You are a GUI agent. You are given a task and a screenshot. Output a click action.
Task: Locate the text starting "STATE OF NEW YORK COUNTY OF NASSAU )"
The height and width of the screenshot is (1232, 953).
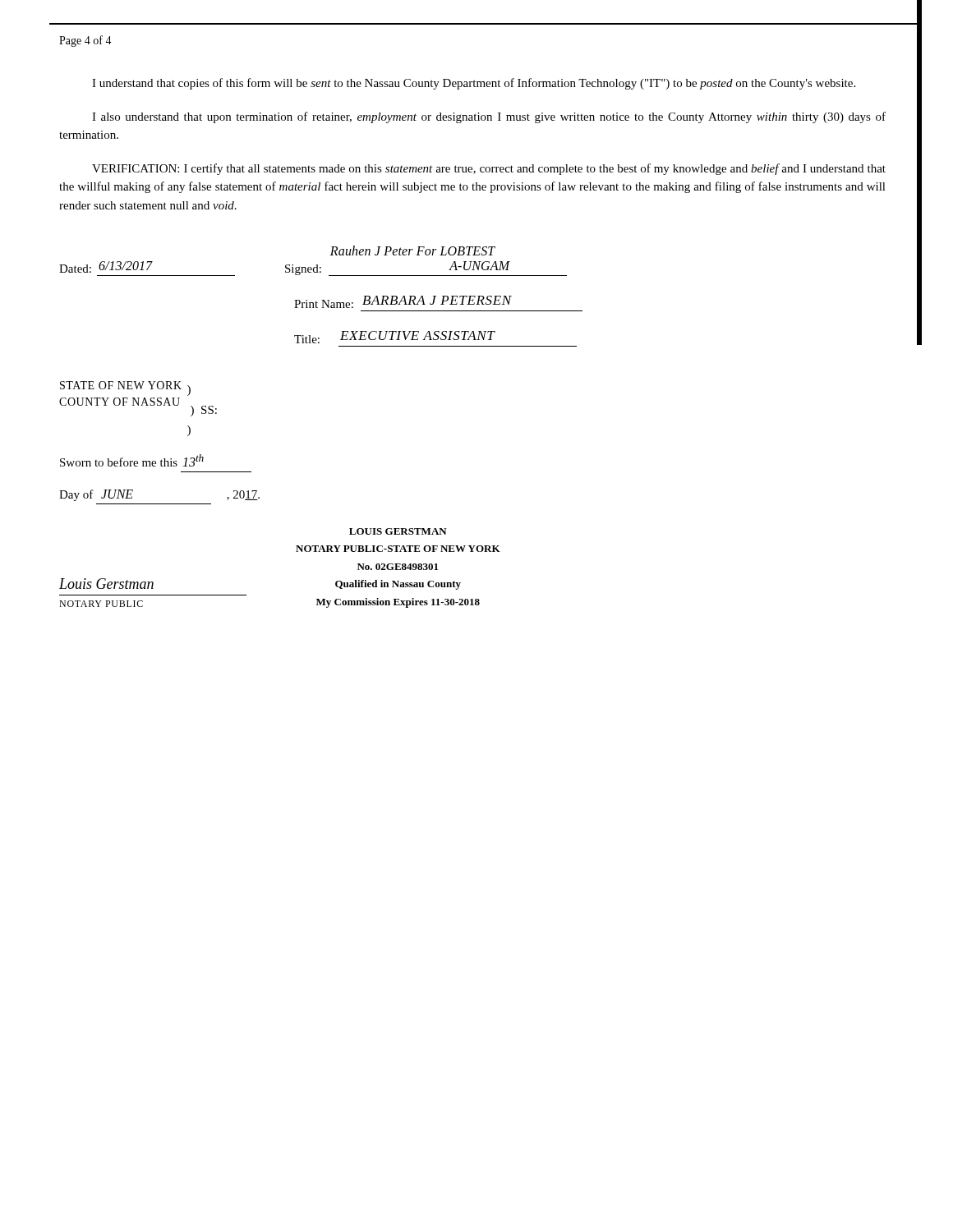click(x=125, y=388)
